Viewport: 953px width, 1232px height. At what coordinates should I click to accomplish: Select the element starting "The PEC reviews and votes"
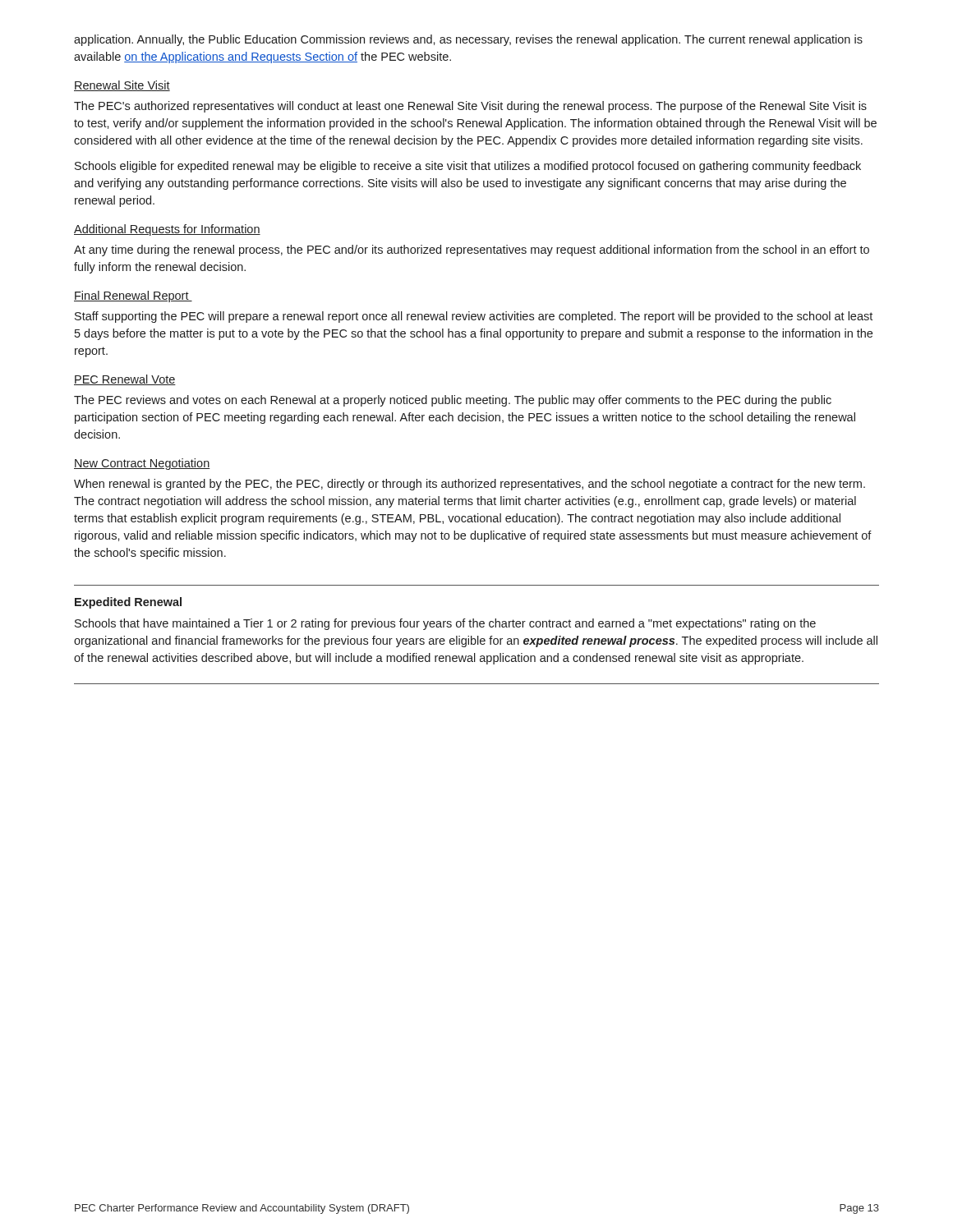coord(476,418)
